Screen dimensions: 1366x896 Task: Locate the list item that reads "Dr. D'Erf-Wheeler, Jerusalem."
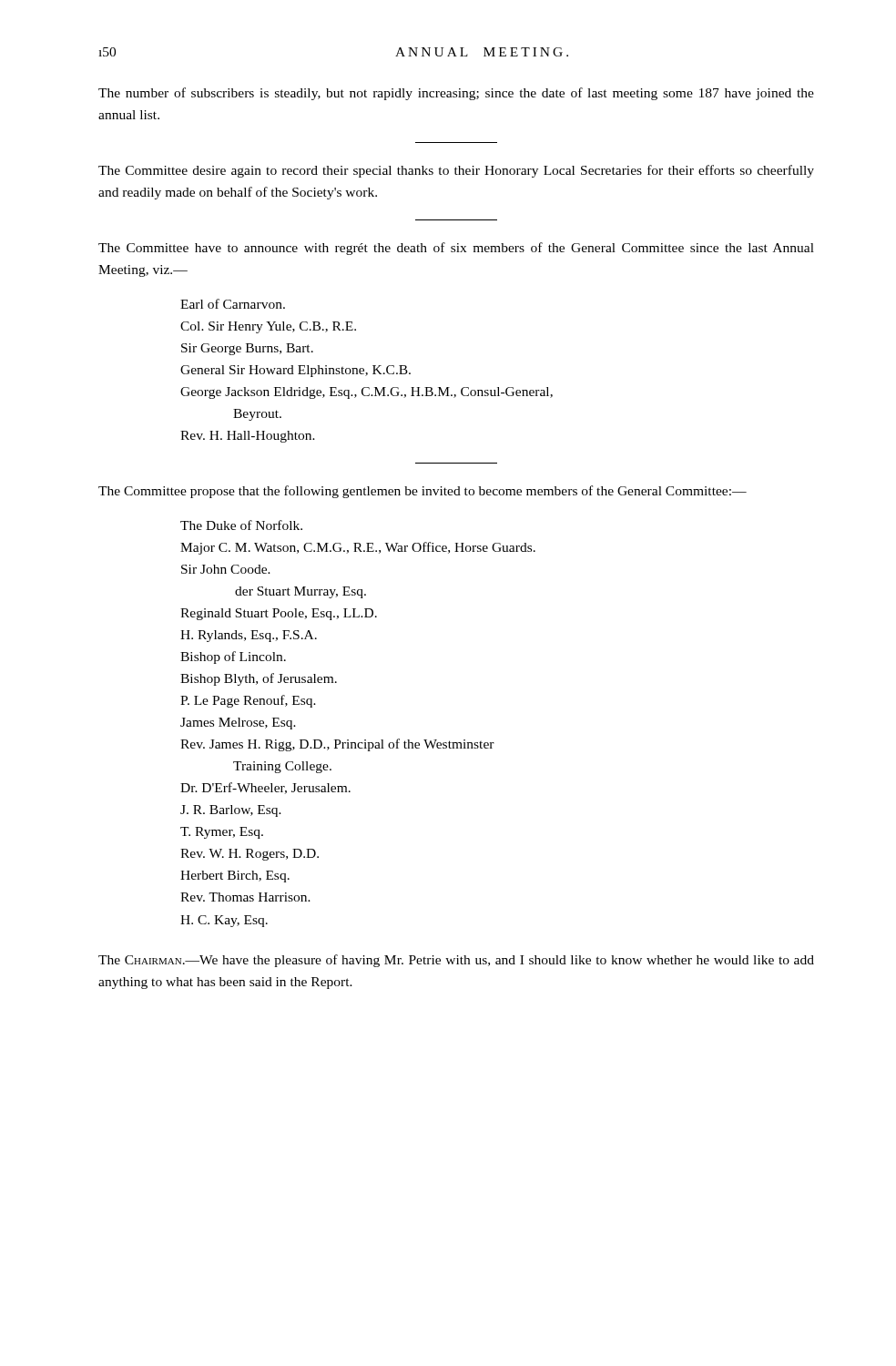tap(266, 788)
